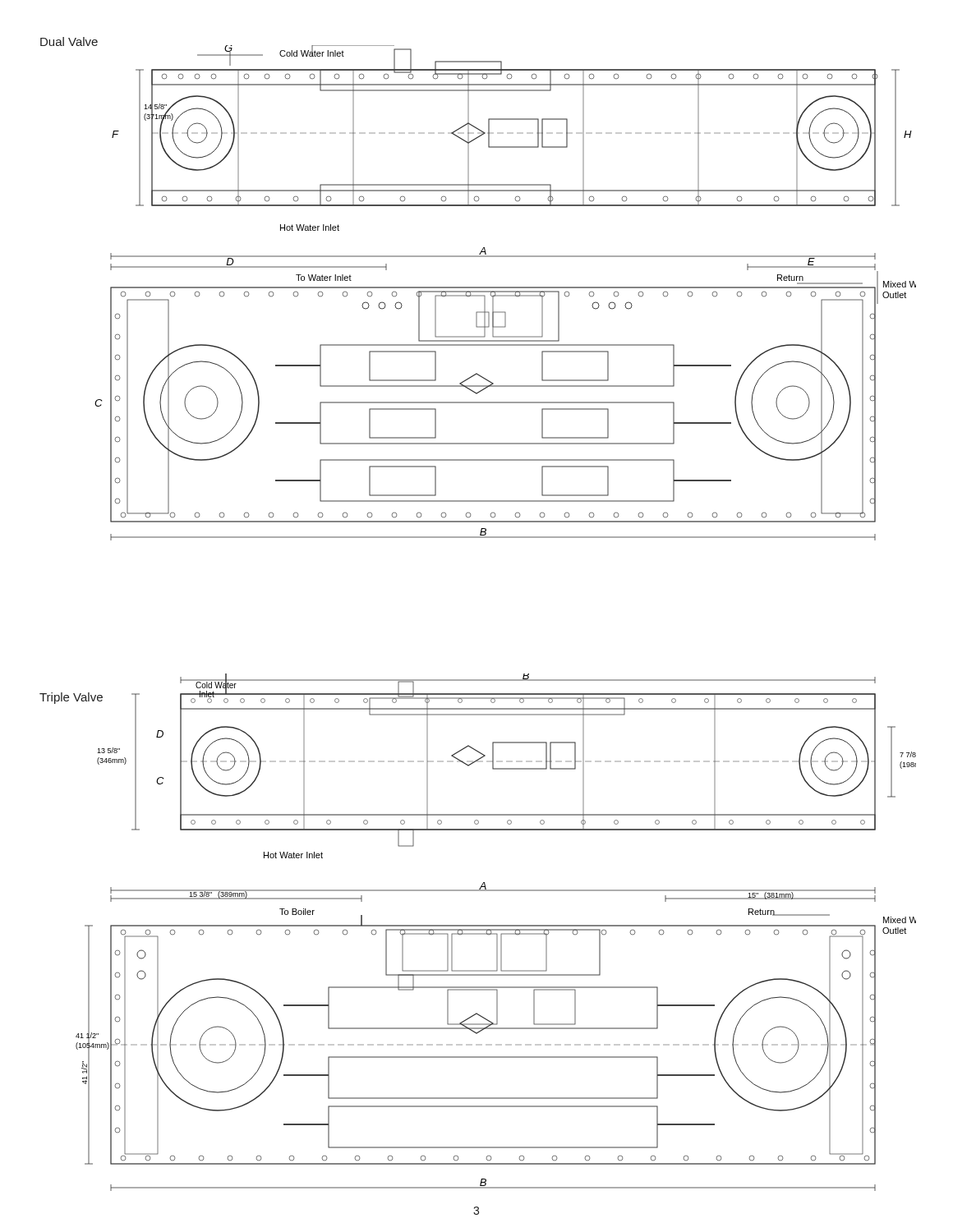This screenshot has width=953, height=1232.
Task: Find the text block starting "Dual Valve"
Action: [x=69, y=41]
